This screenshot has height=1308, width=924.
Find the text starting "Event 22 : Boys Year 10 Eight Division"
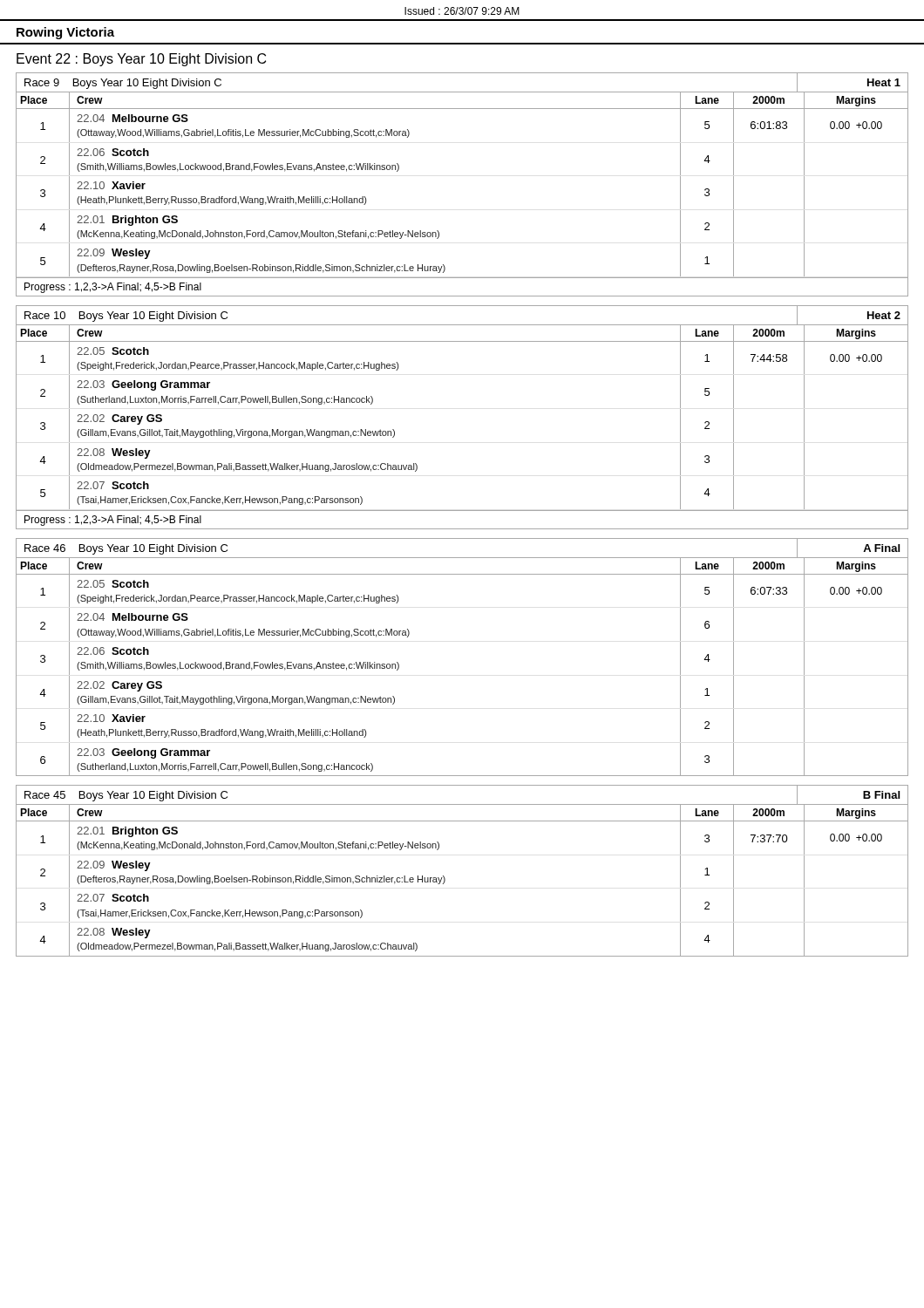pos(141,59)
